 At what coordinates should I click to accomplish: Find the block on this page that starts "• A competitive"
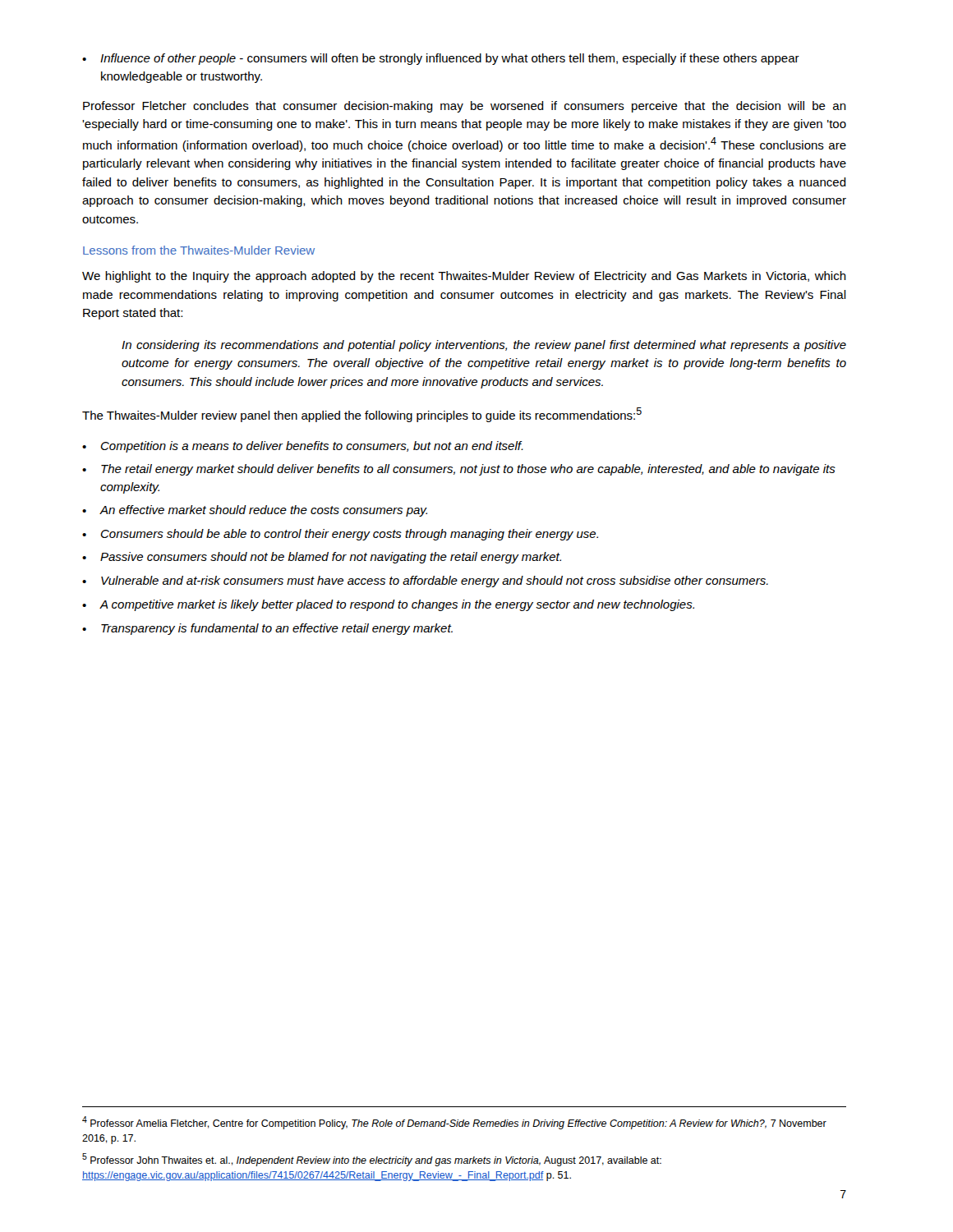[464, 605]
